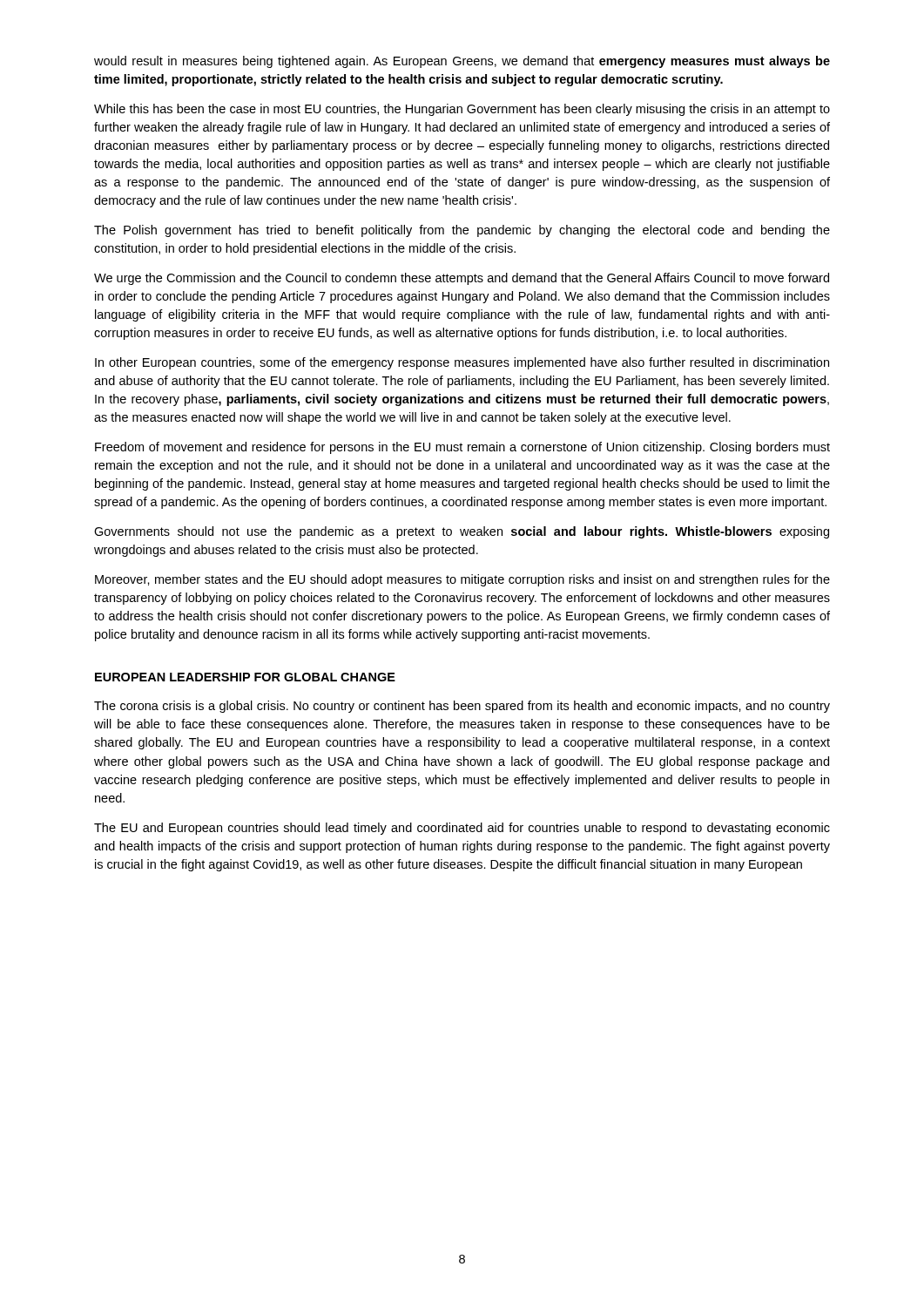Navigate to the region starting "The EU and European countries should"
The height and width of the screenshot is (1307, 924).
click(x=462, y=846)
